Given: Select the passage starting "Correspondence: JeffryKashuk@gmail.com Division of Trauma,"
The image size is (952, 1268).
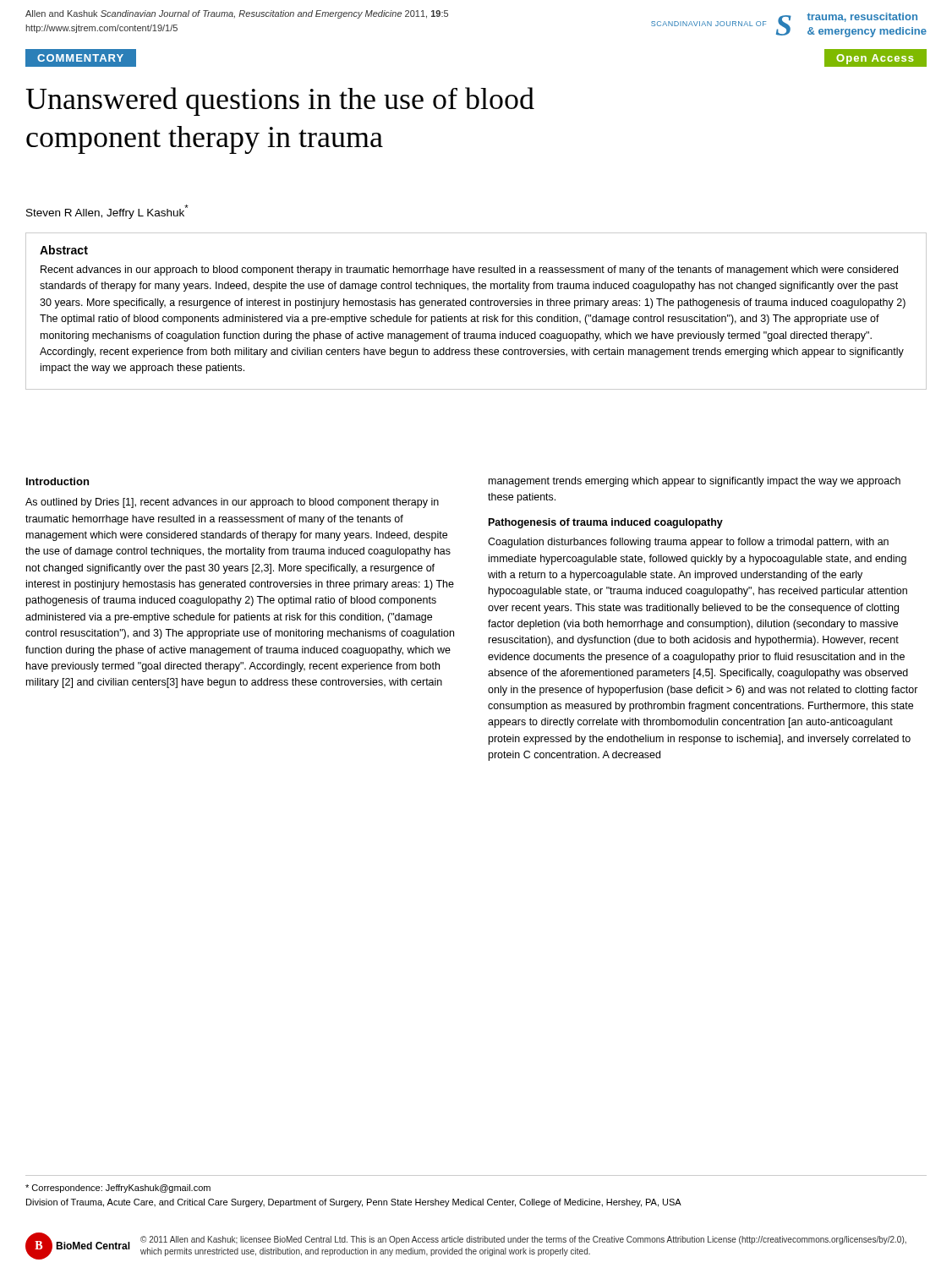Looking at the screenshot, I should [353, 1195].
